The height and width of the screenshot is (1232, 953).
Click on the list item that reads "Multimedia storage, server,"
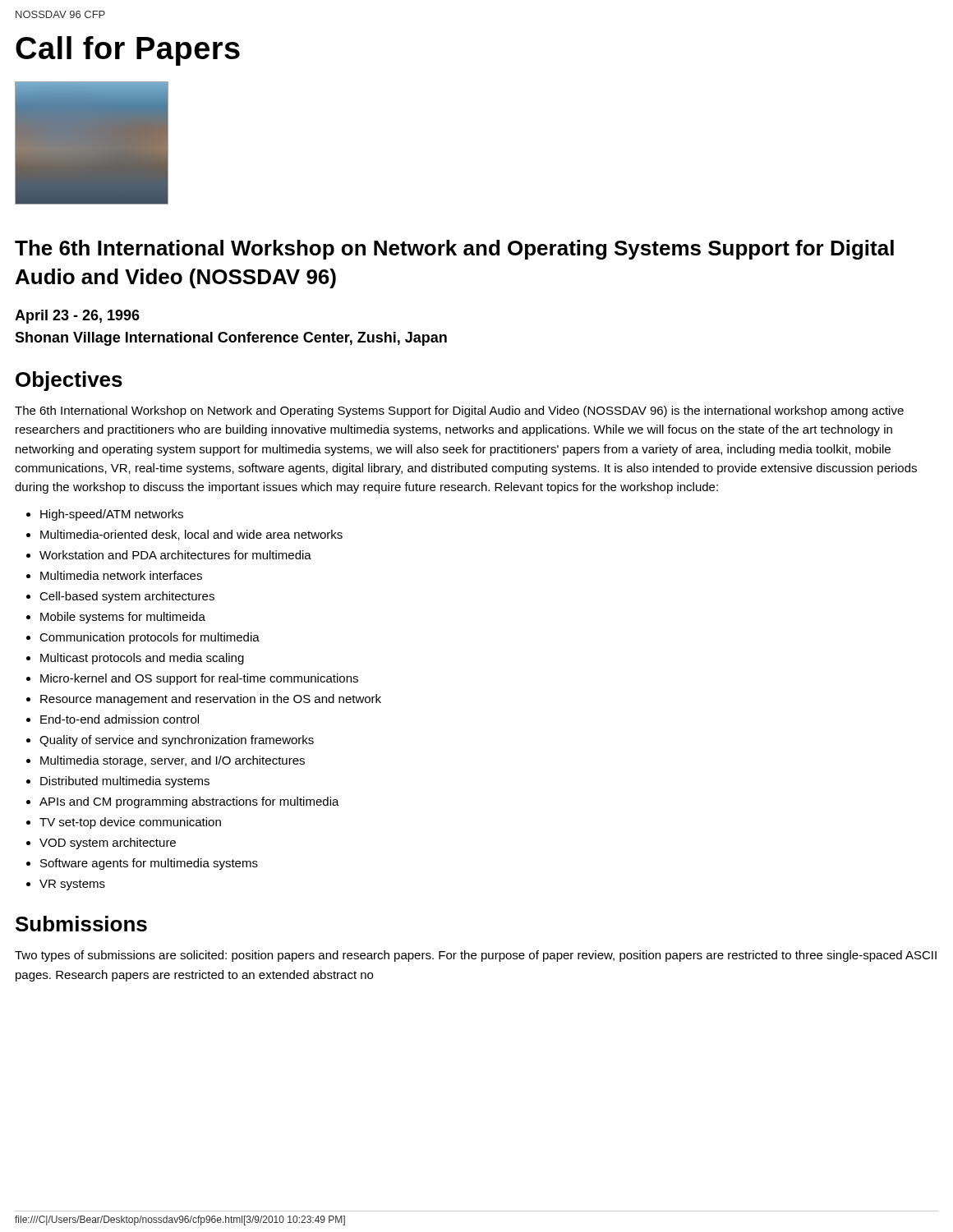172,761
